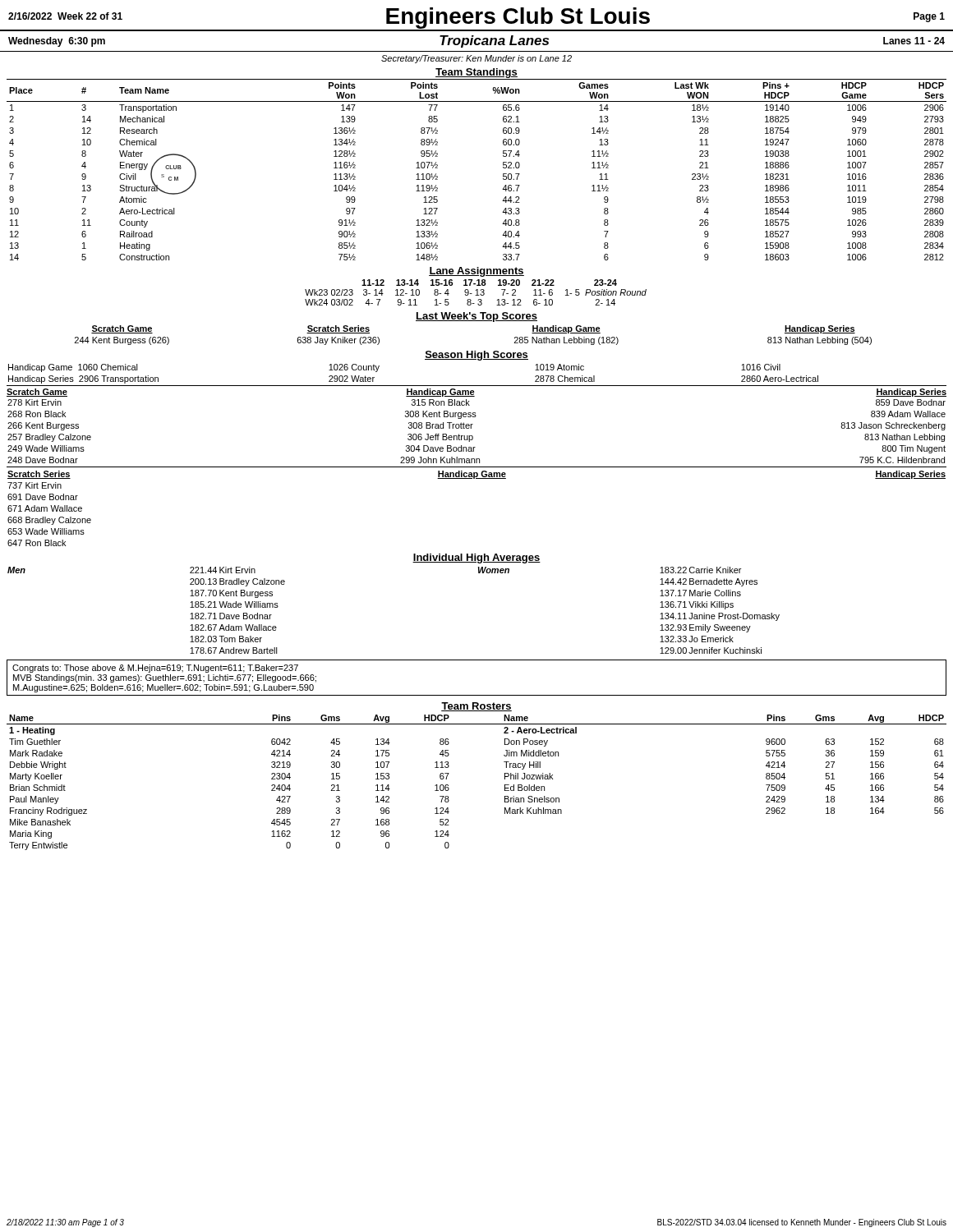953x1232 pixels.
Task: Select the text block that says "Congrats to: Those above"
Action: click(x=165, y=678)
